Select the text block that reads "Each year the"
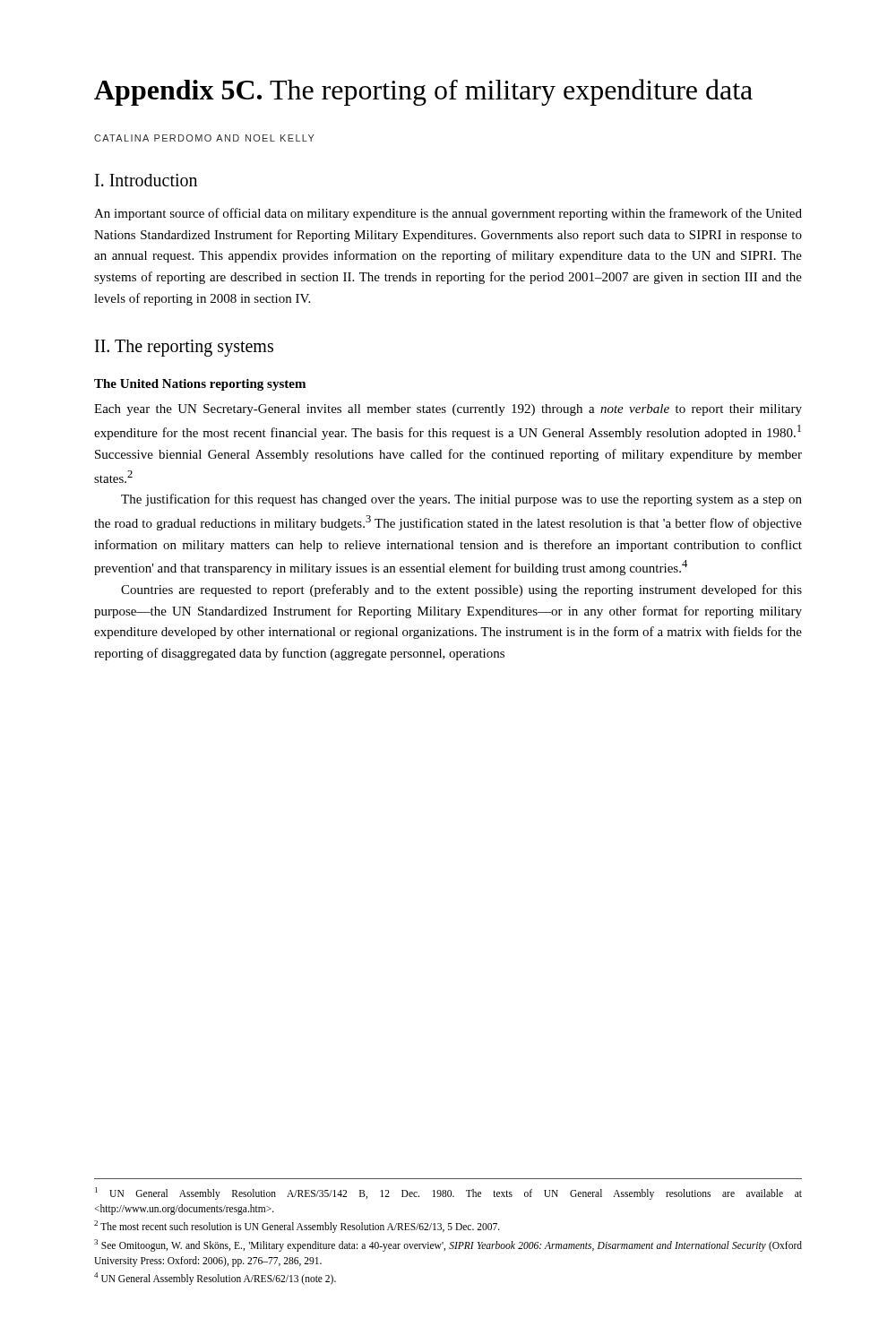The image size is (896, 1344). pyautogui.click(x=448, y=532)
